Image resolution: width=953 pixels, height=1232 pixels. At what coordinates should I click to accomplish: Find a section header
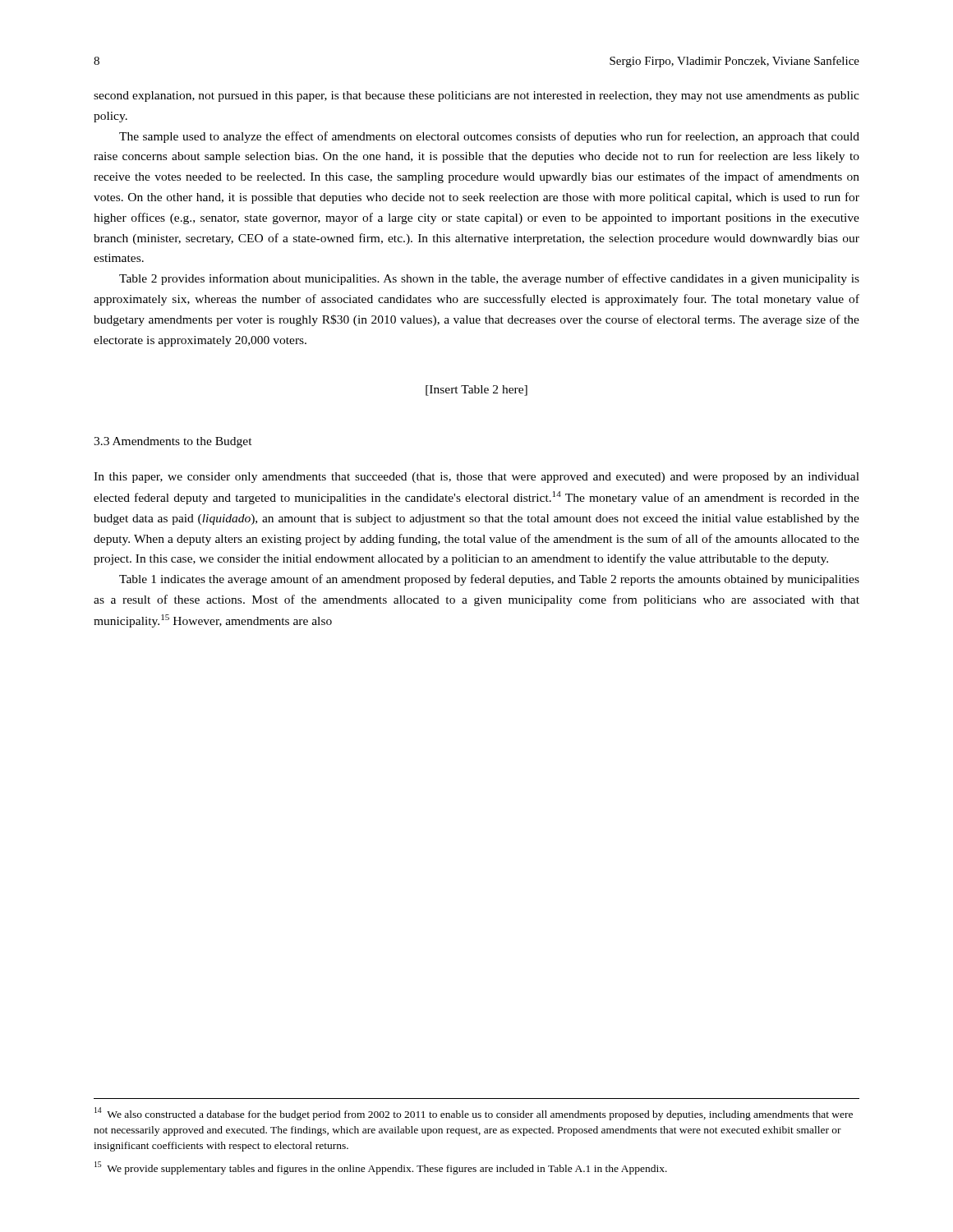[x=173, y=441]
